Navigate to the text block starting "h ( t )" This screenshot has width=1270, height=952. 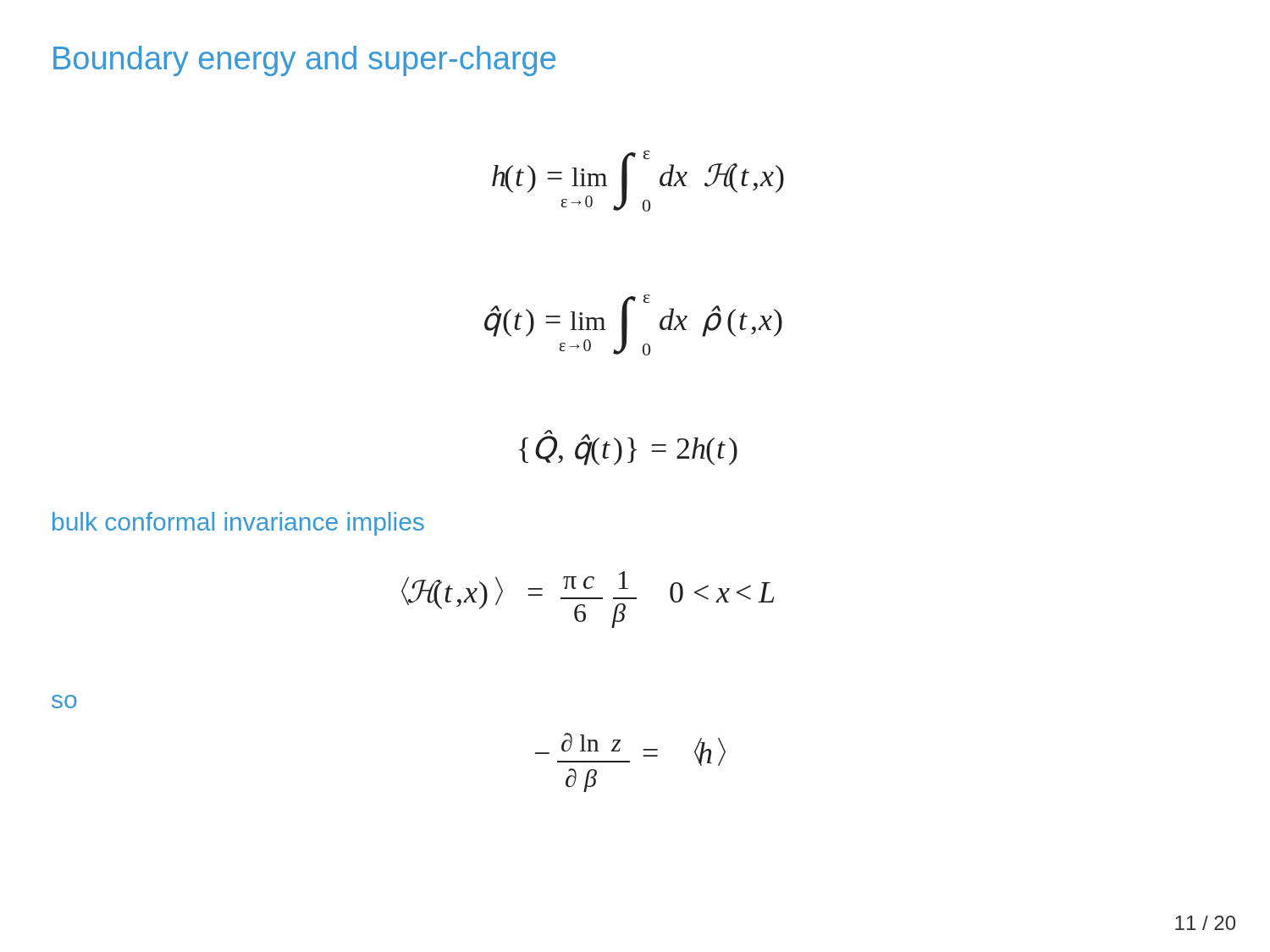[635, 178]
